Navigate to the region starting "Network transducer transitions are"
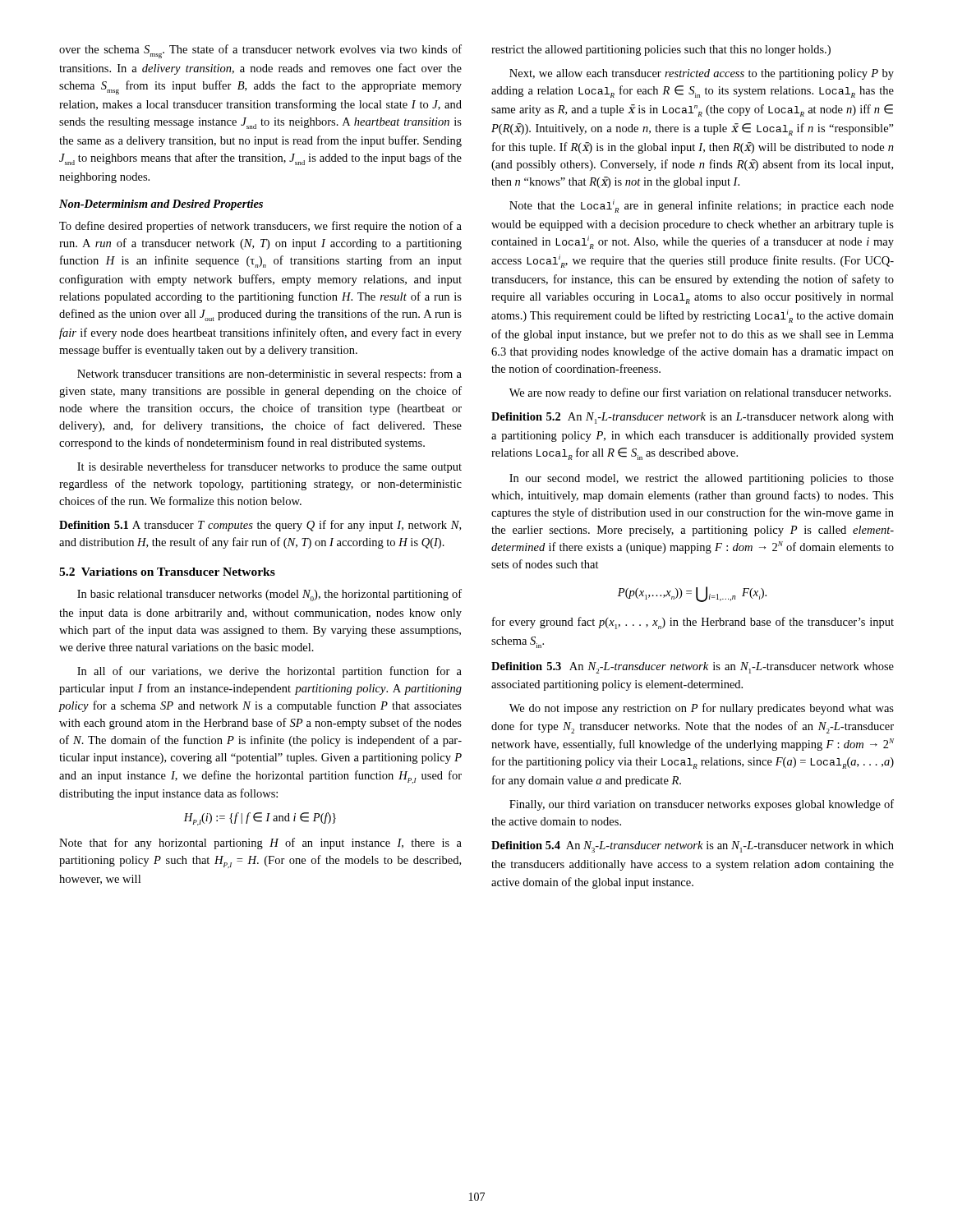 tap(260, 408)
